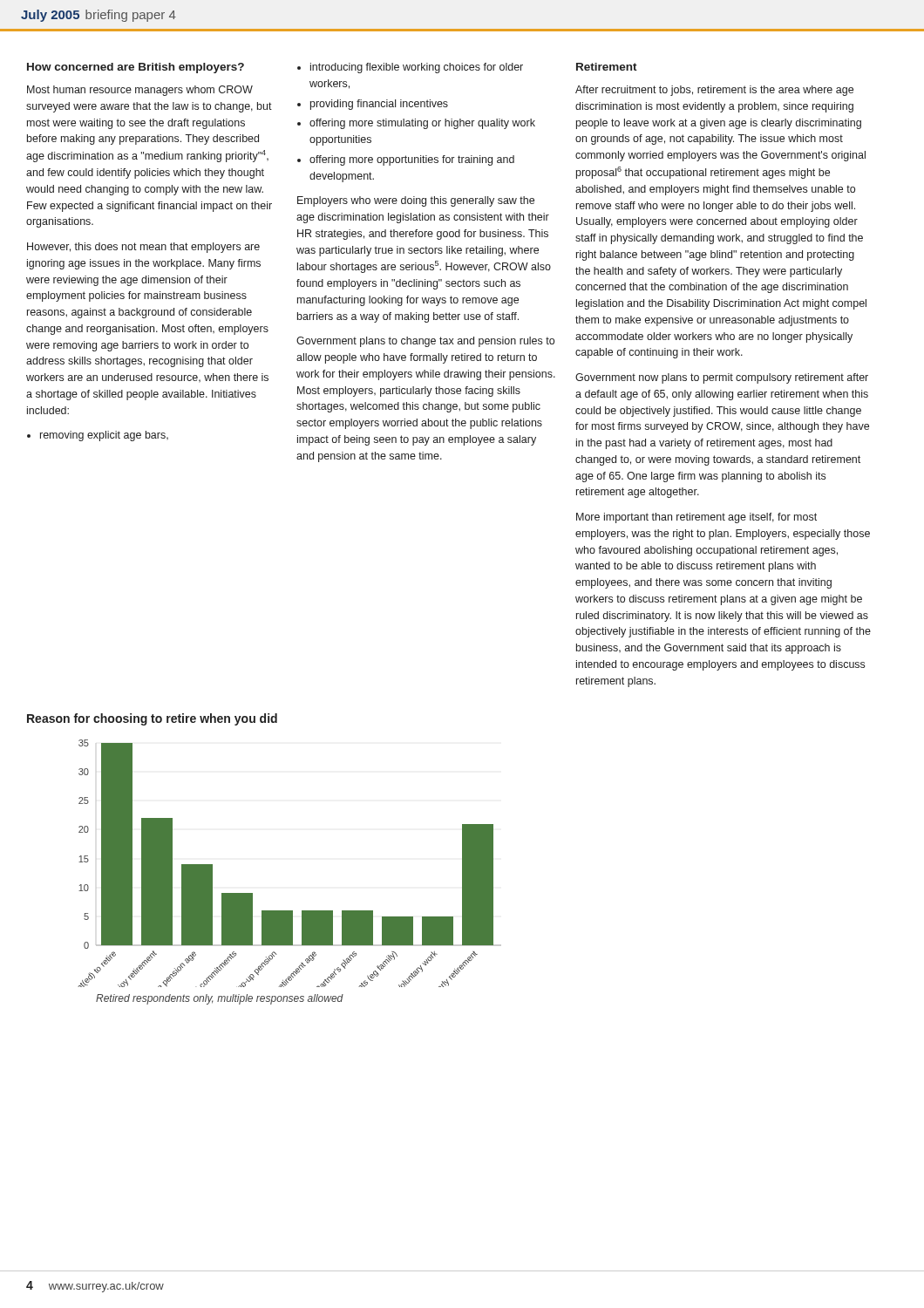Viewport: 924px width, 1308px height.
Task: Locate the section header with the text "How concerned are British employers?"
Action: coord(135,67)
